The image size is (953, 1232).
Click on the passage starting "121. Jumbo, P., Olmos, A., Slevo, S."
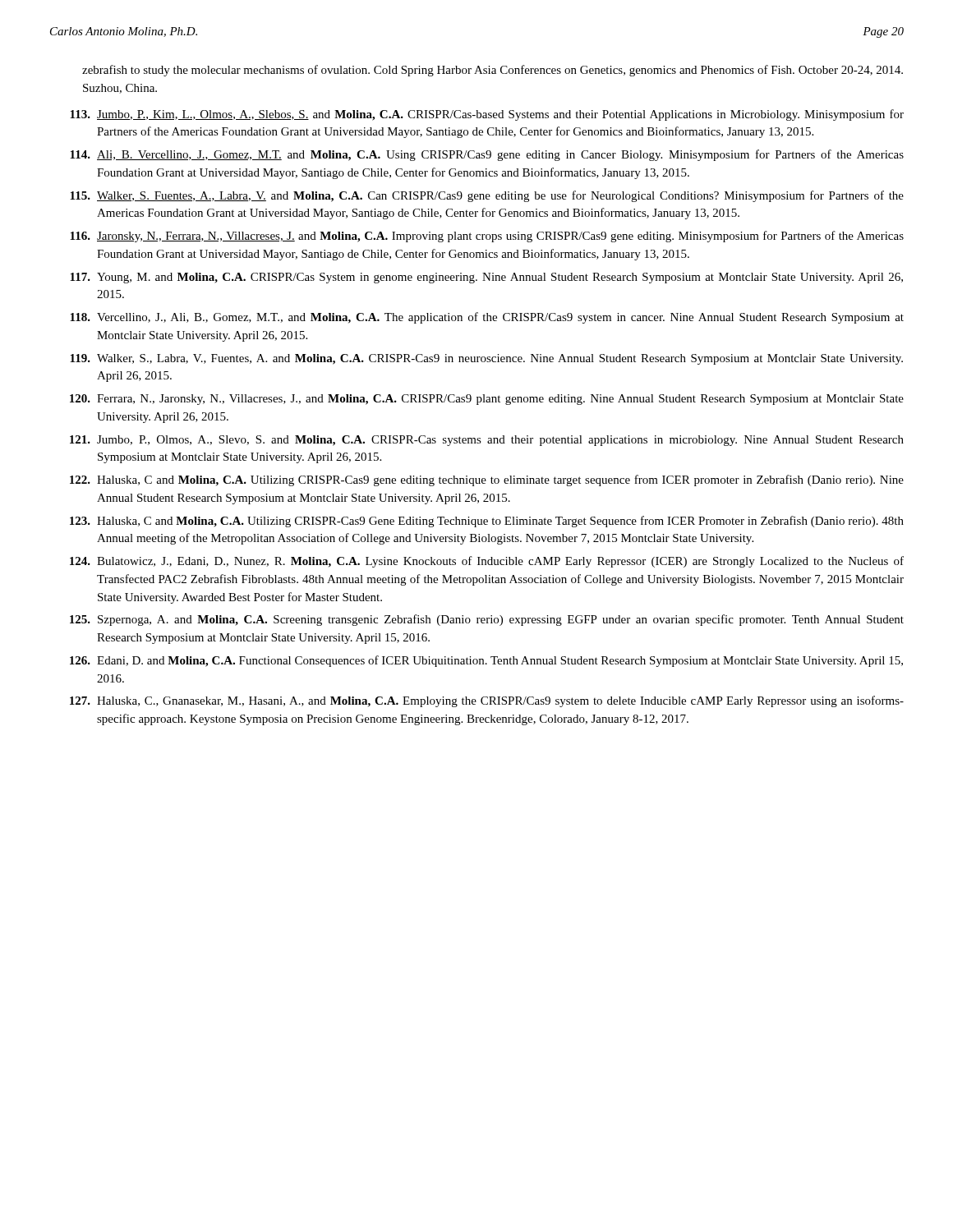click(x=476, y=449)
